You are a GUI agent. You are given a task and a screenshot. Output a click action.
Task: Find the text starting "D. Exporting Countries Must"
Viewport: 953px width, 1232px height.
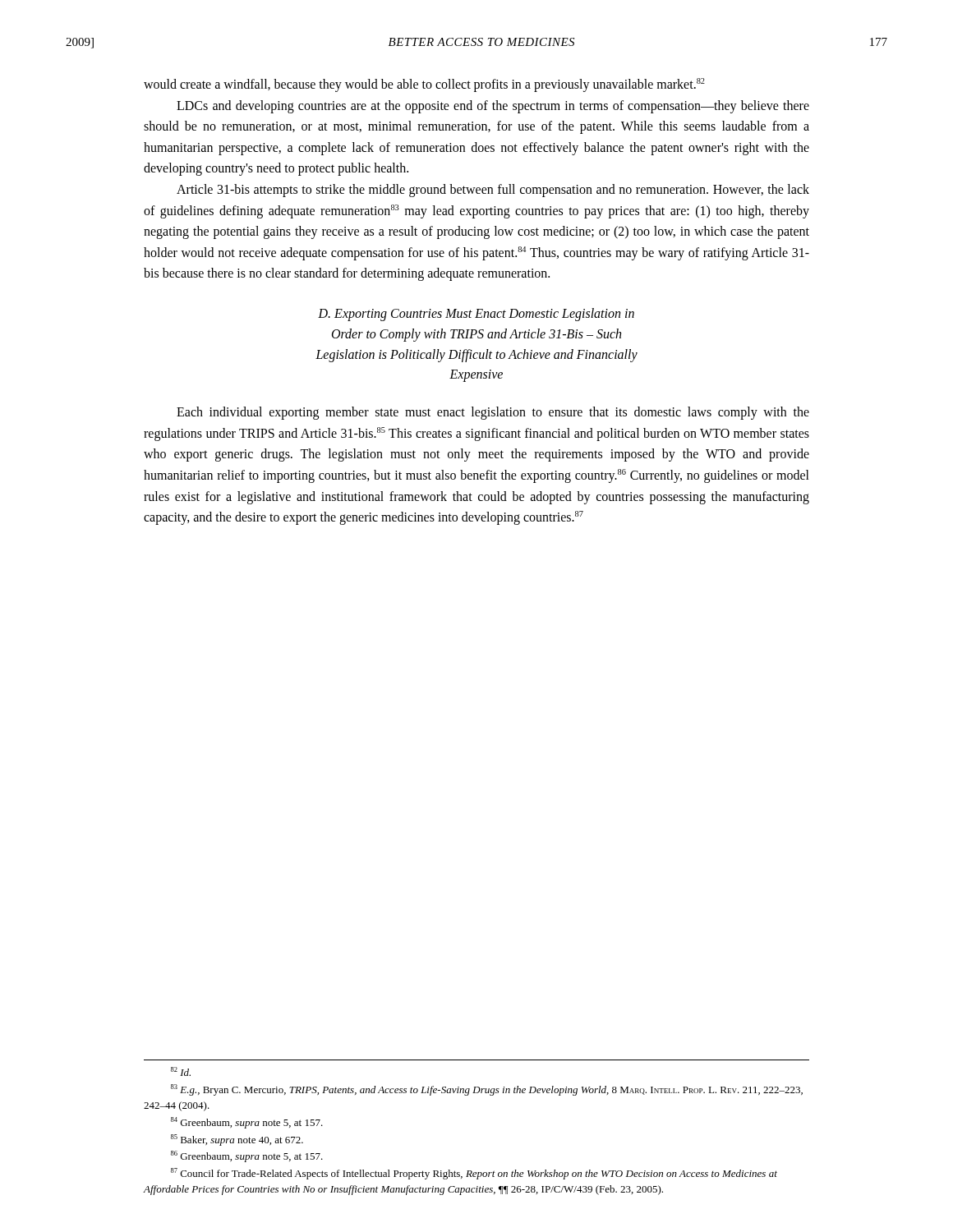pos(476,344)
